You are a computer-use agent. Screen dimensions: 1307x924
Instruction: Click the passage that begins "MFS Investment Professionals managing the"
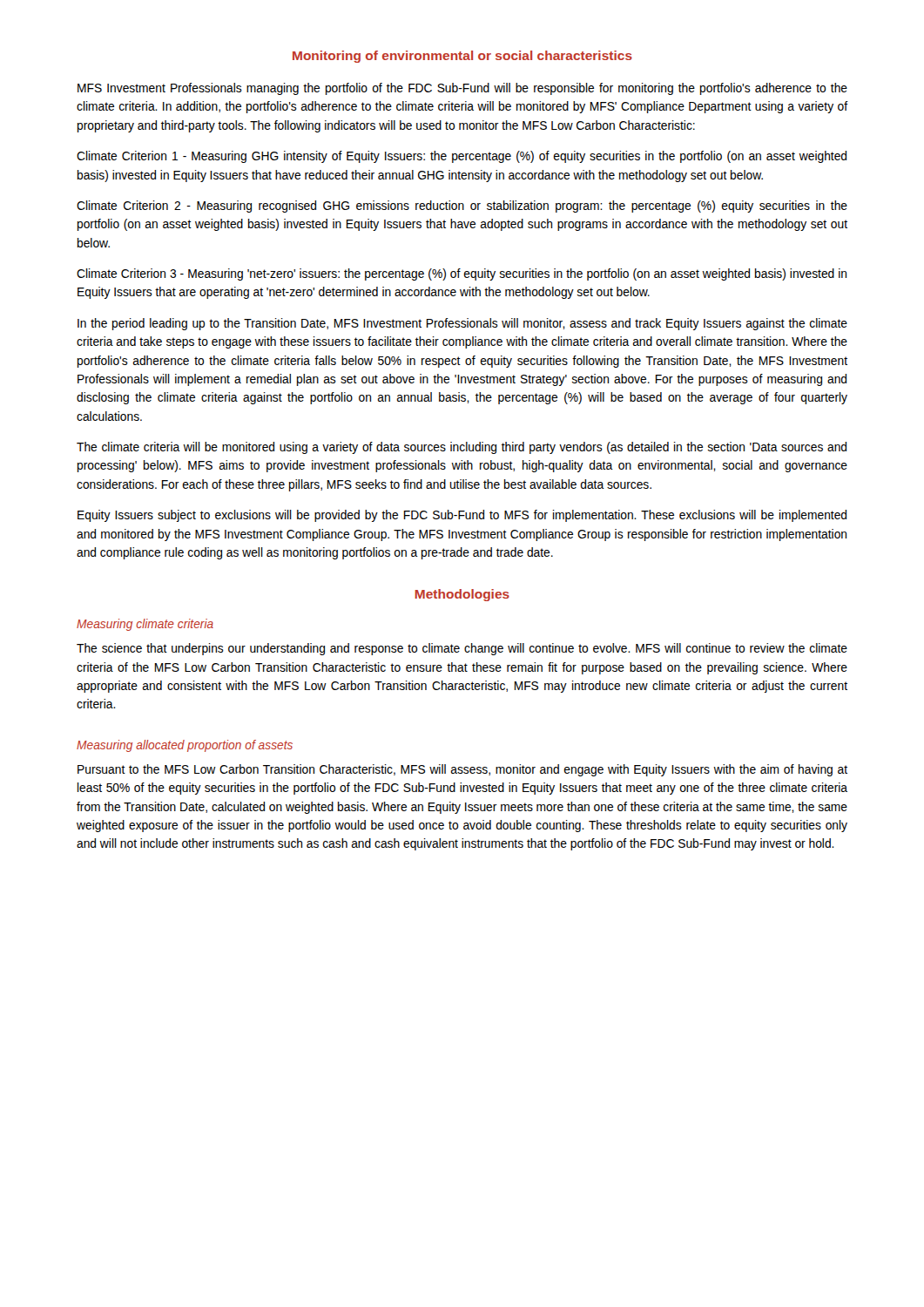click(x=462, y=107)
